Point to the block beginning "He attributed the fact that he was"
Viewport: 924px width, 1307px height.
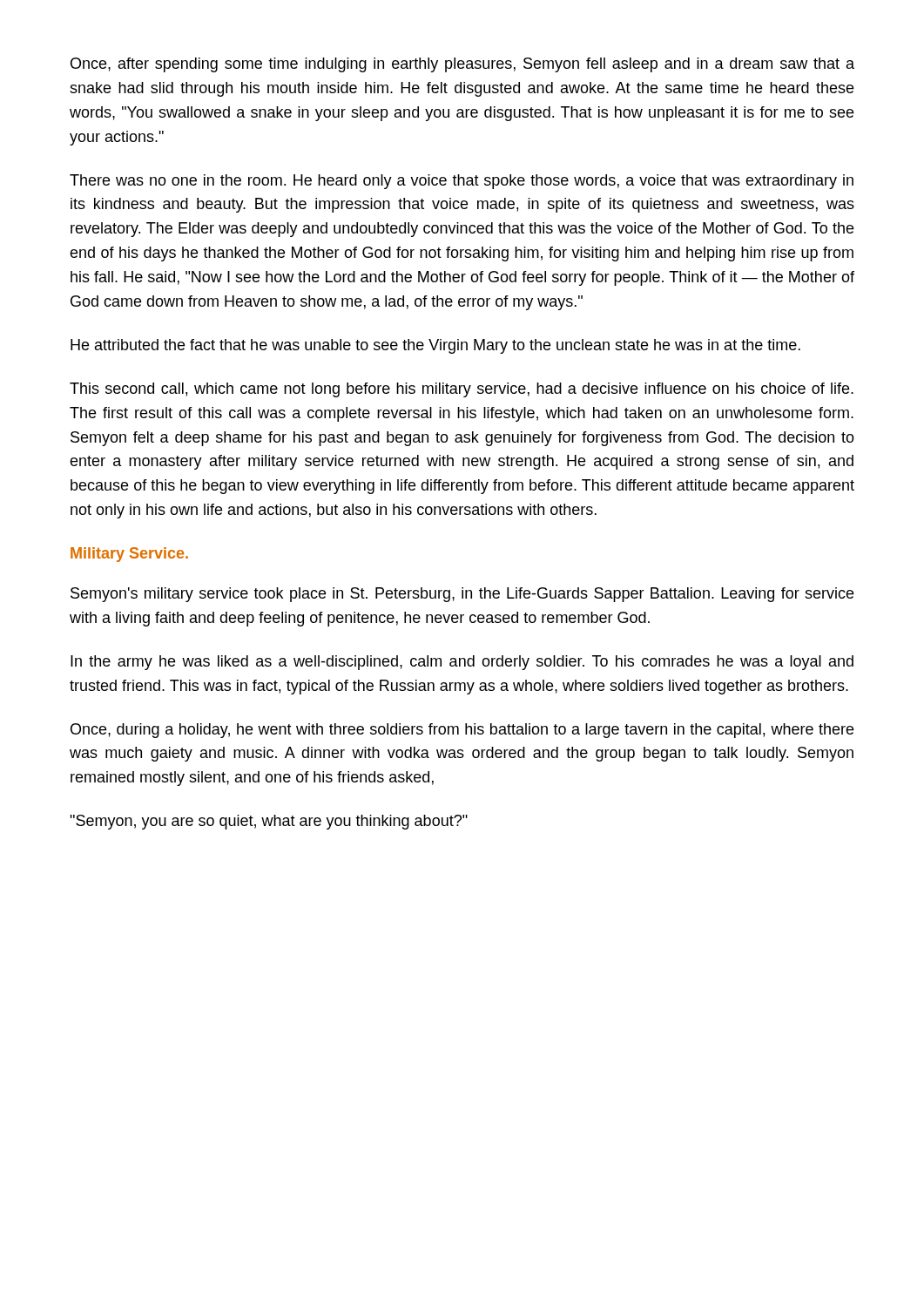[x=436, y=345]
